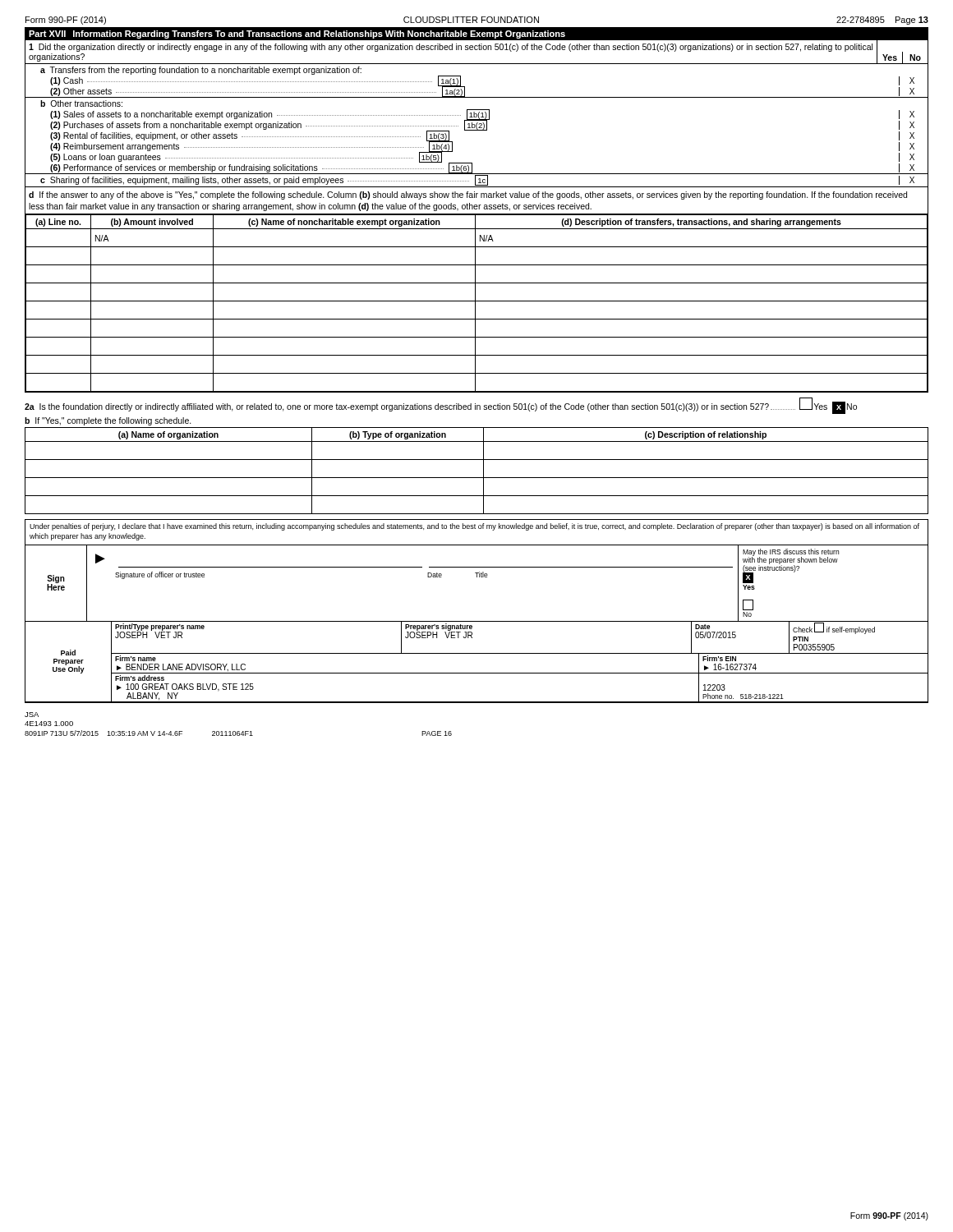Find the element starting "d If the answer"

coord(468,200)
